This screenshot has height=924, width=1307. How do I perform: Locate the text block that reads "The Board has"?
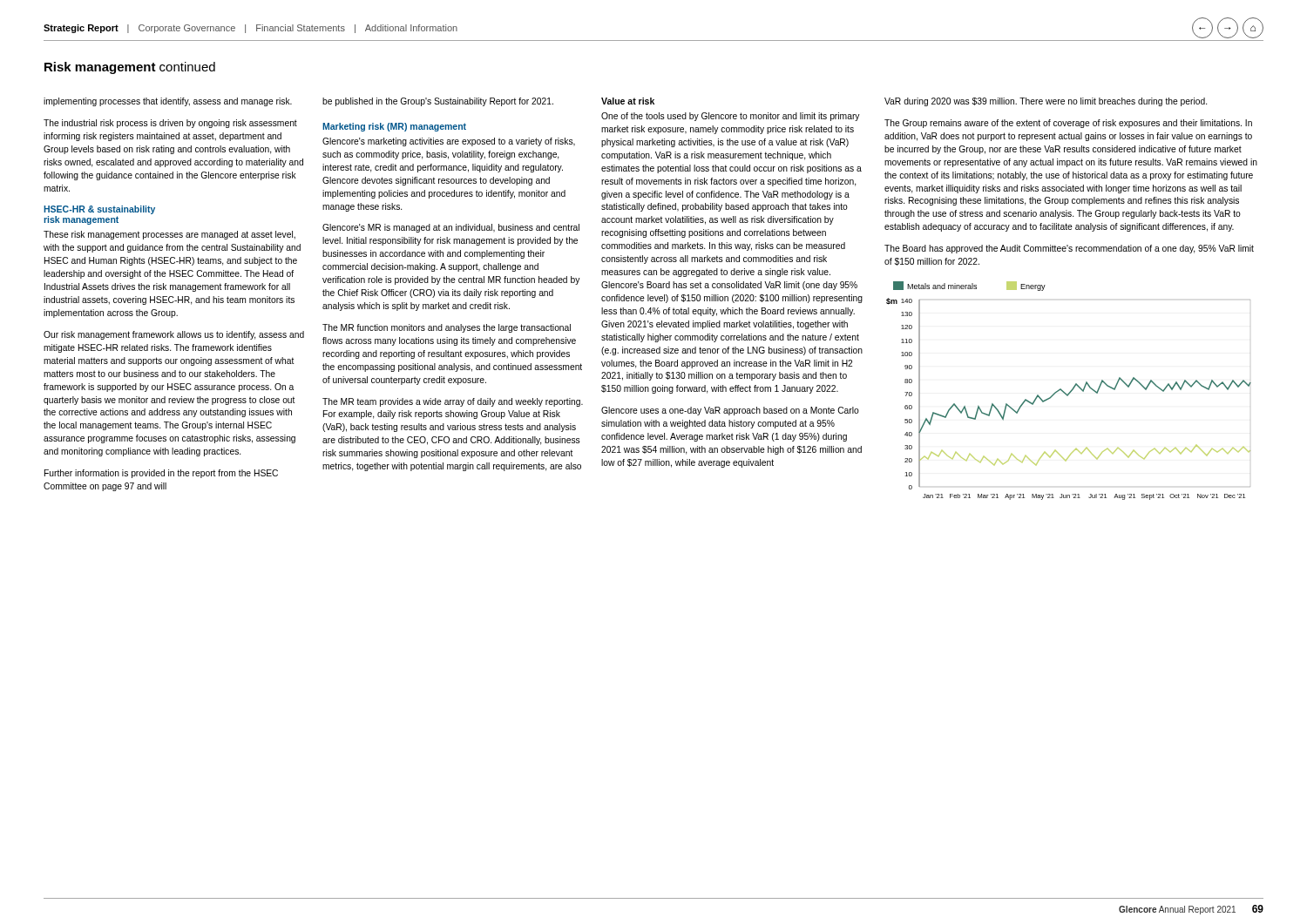coord(1069,255)
